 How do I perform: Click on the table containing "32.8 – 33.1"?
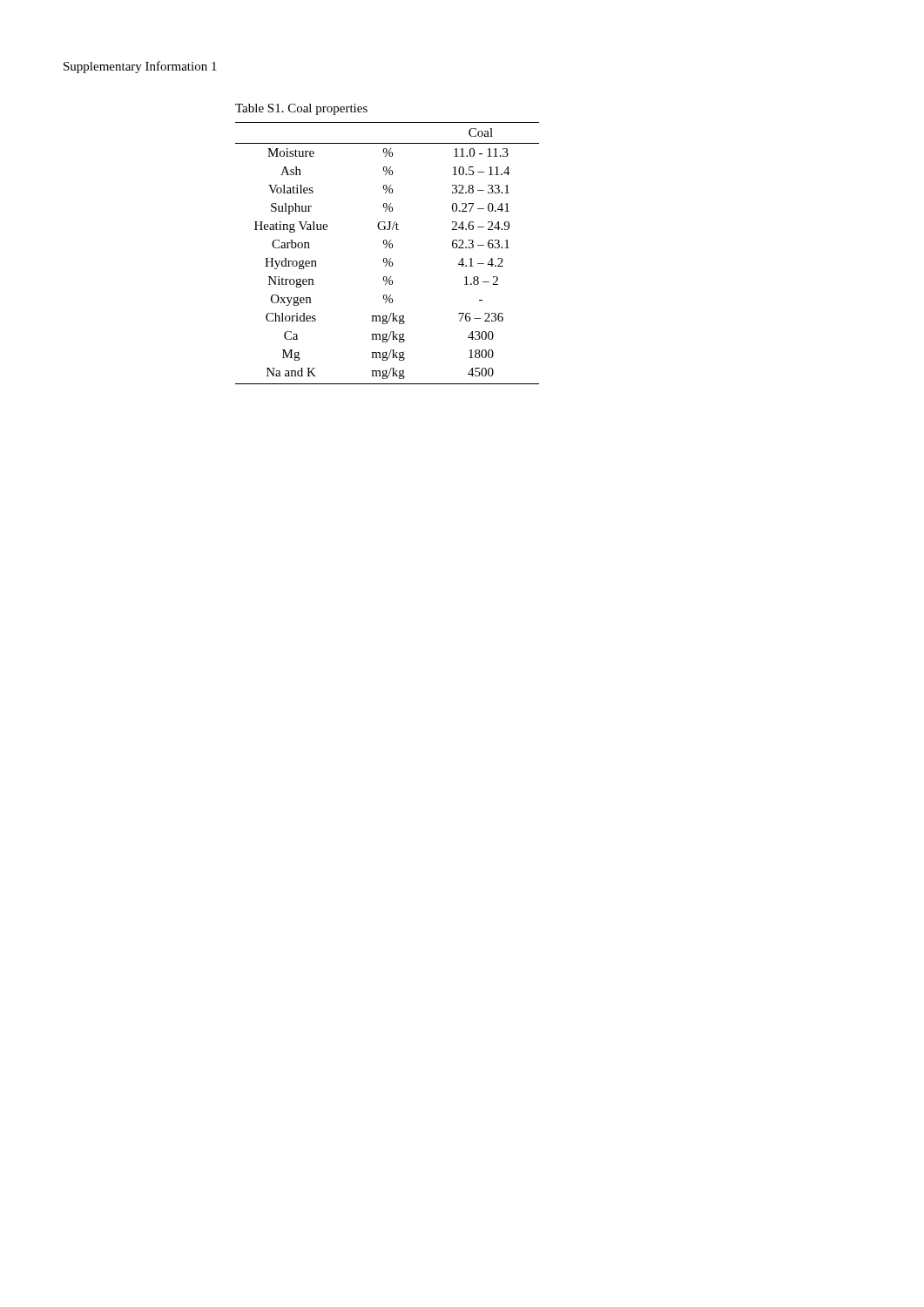coord(387,253)
